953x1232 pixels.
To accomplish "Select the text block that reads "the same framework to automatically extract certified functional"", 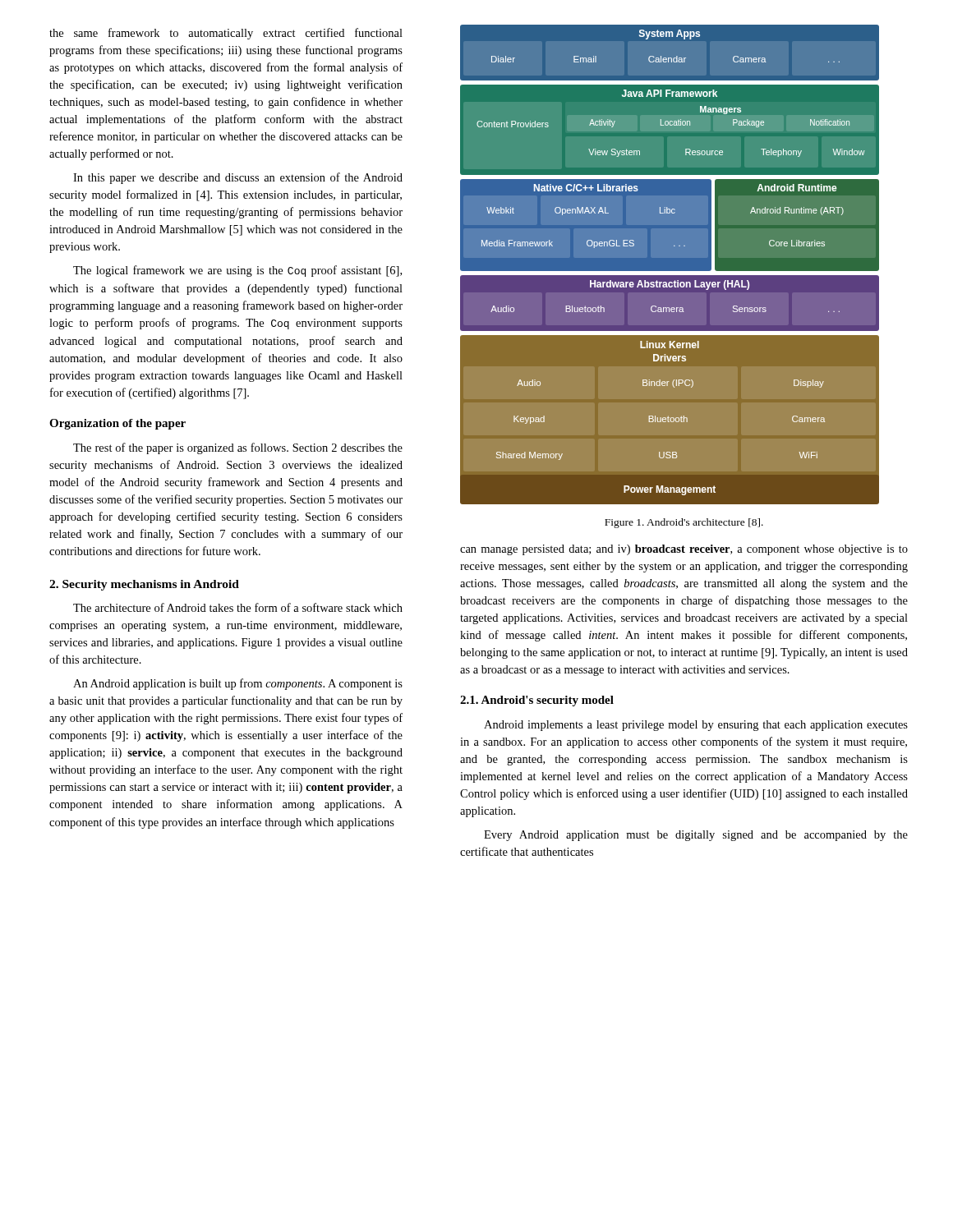I will click(x=226, y=94).
